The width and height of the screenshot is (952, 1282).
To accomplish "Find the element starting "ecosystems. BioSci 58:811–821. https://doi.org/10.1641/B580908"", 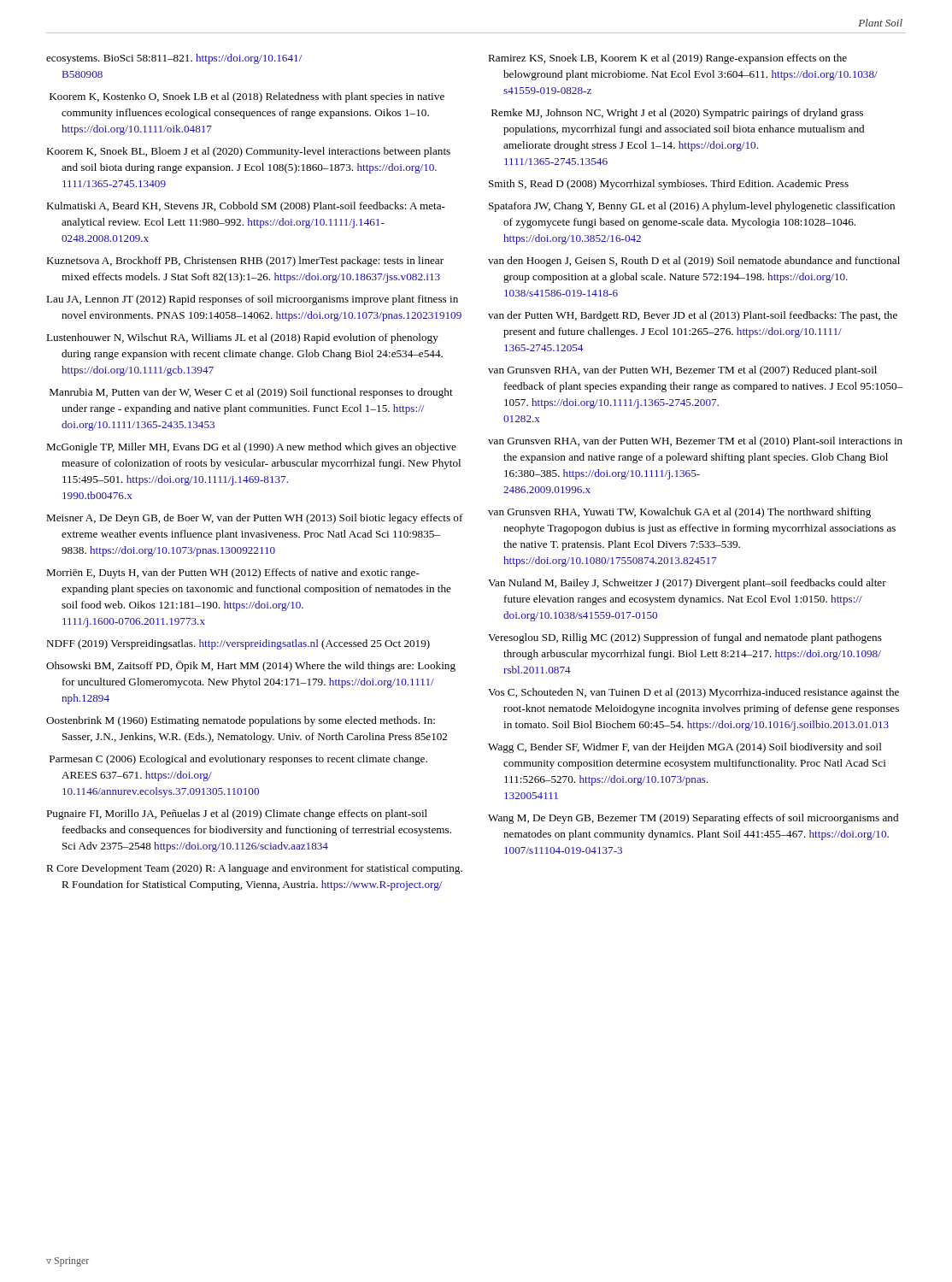I will [x=174, y=66].
